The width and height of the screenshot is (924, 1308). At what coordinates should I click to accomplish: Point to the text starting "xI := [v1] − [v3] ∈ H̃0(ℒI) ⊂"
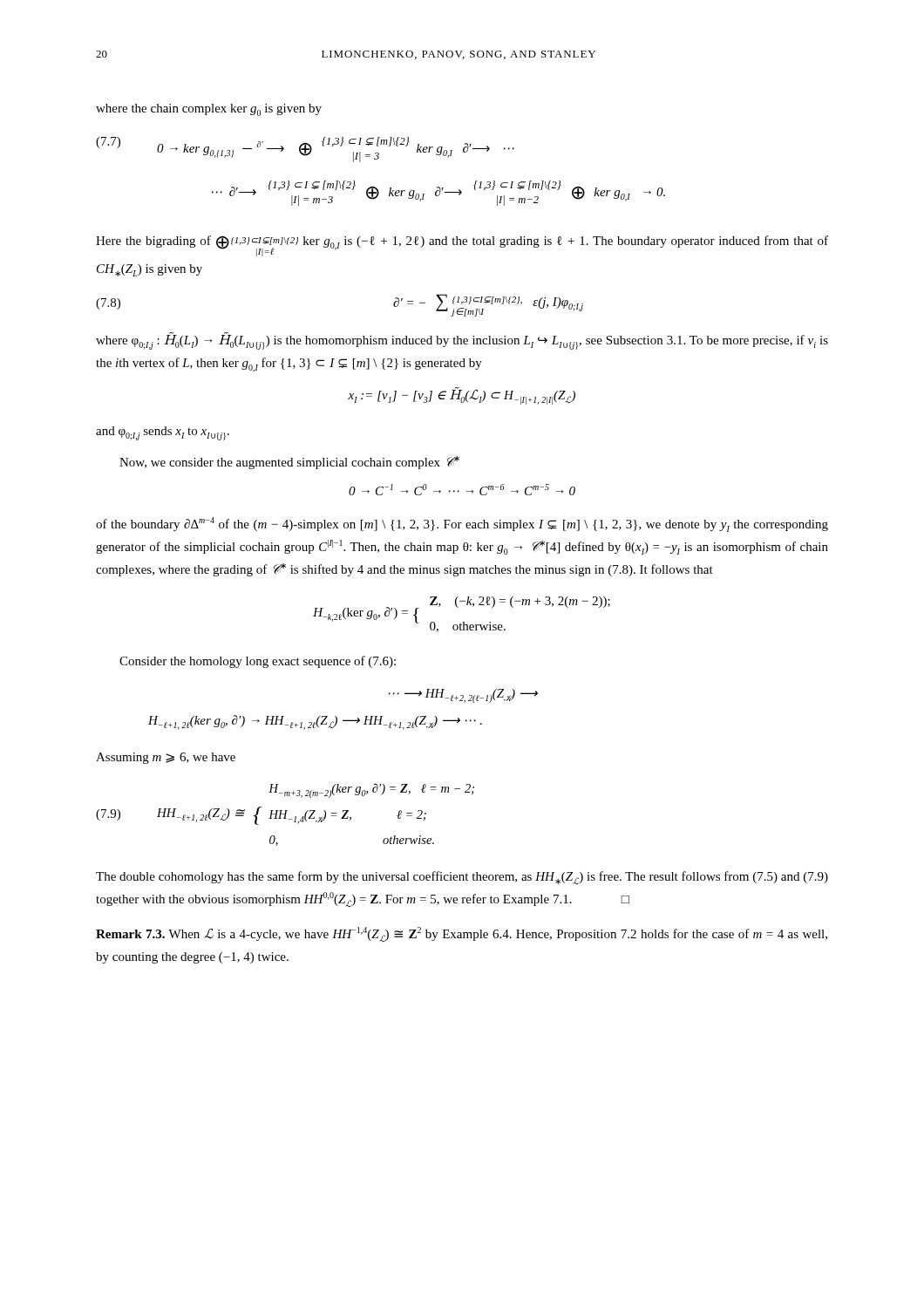pos(462,396)
